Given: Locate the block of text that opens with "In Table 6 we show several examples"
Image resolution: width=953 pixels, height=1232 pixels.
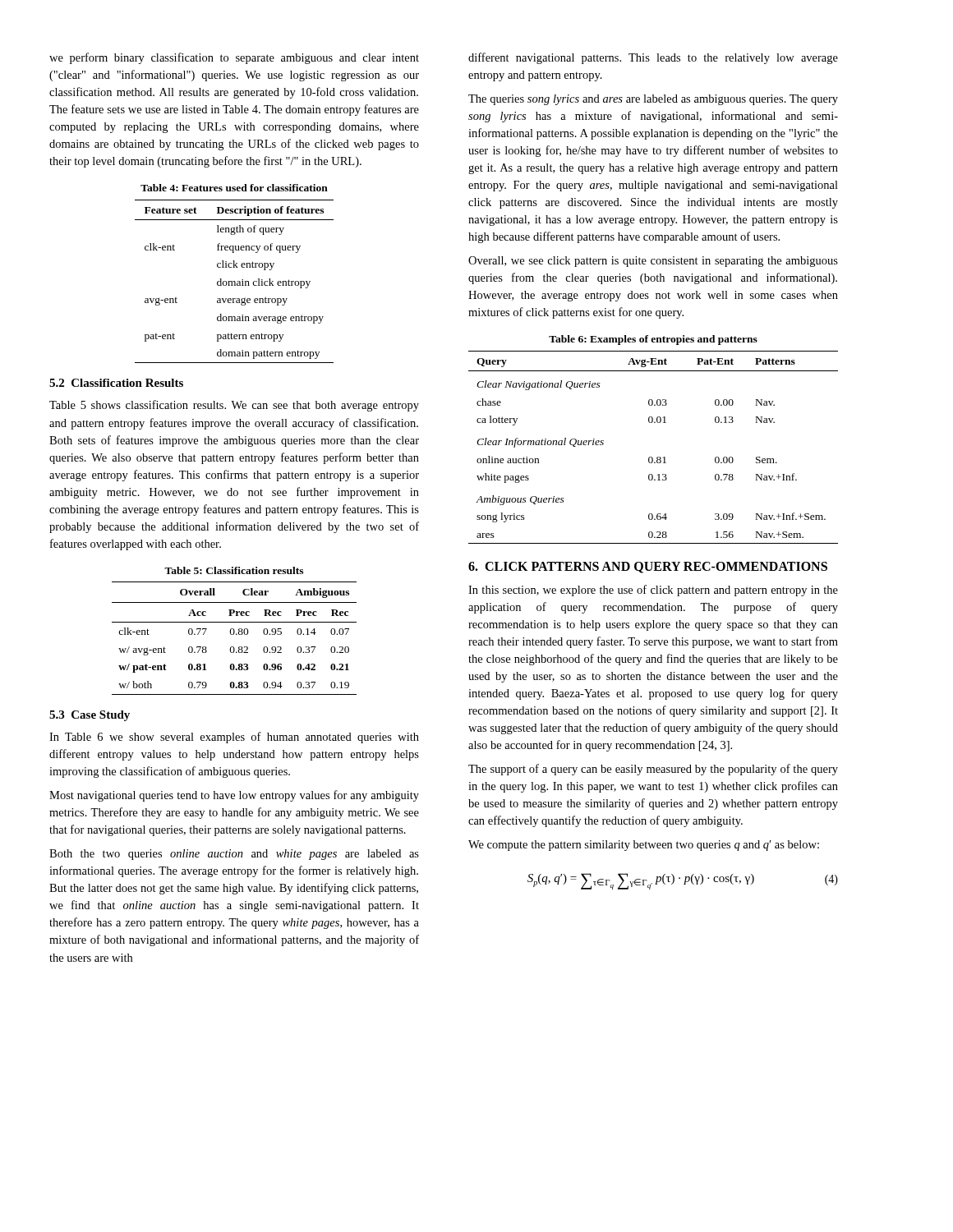Looking at the screenshot, I should [234, 755].
